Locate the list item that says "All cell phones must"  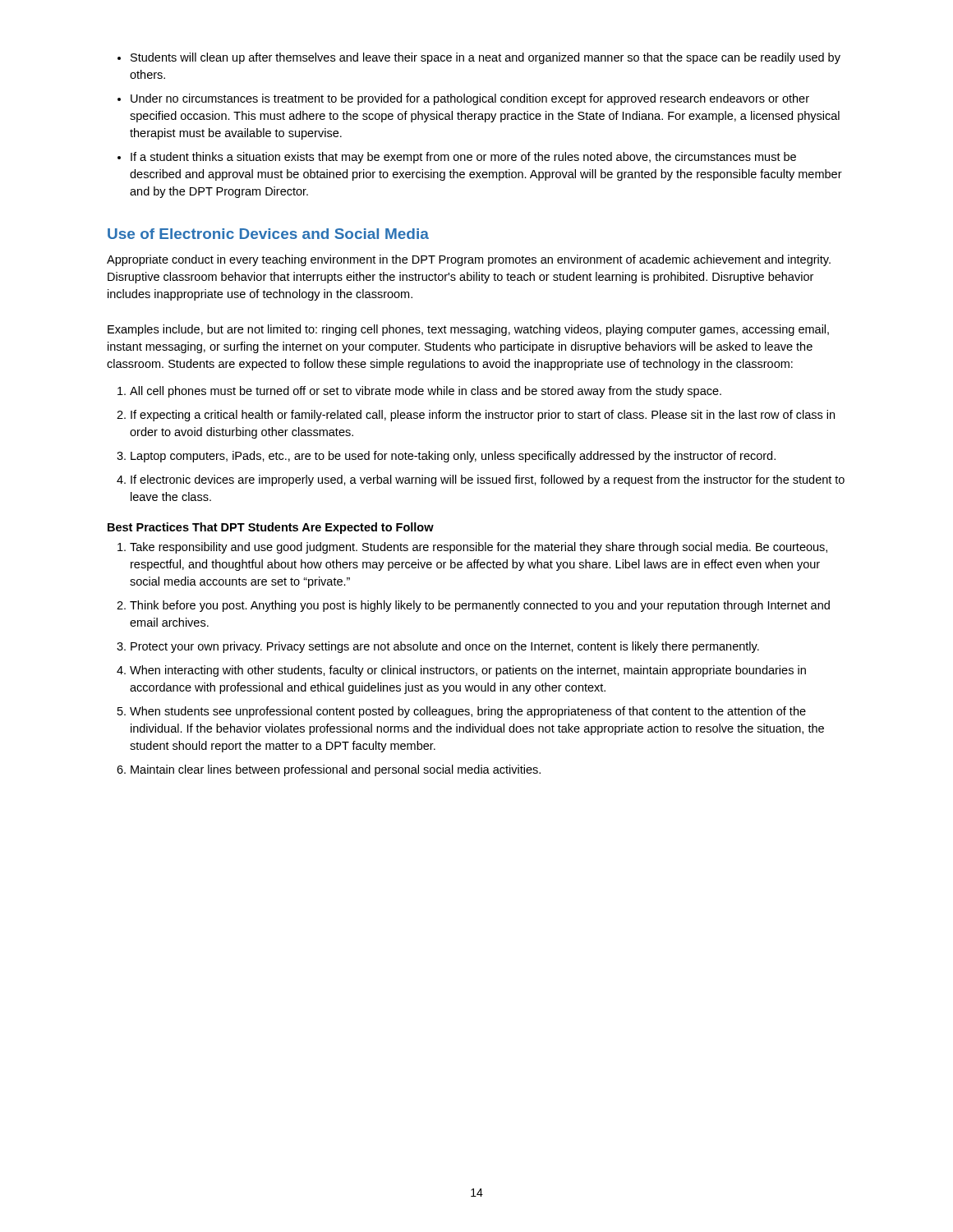click(426, 391)
